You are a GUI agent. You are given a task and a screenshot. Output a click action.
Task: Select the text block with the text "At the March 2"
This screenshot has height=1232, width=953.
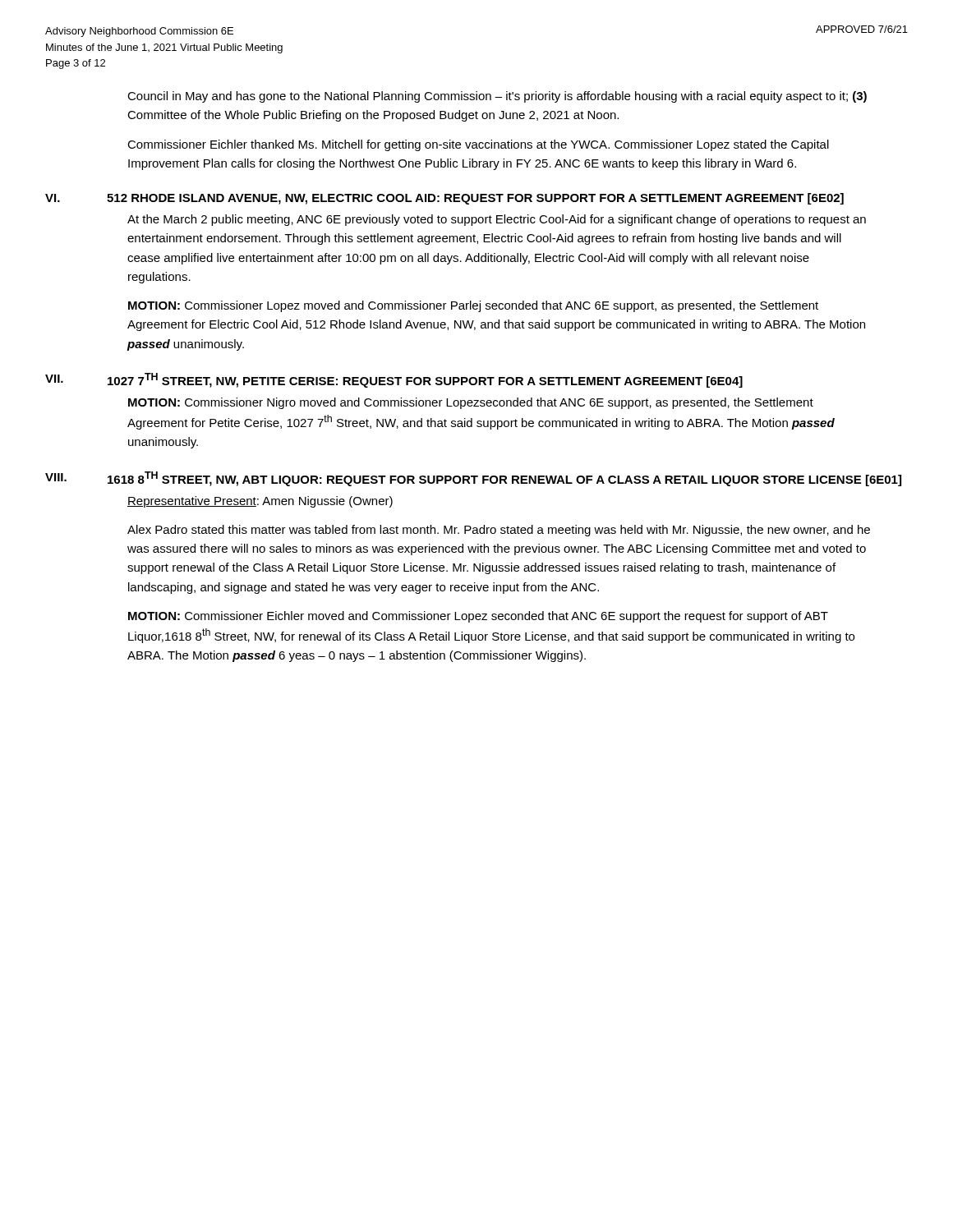501,248
